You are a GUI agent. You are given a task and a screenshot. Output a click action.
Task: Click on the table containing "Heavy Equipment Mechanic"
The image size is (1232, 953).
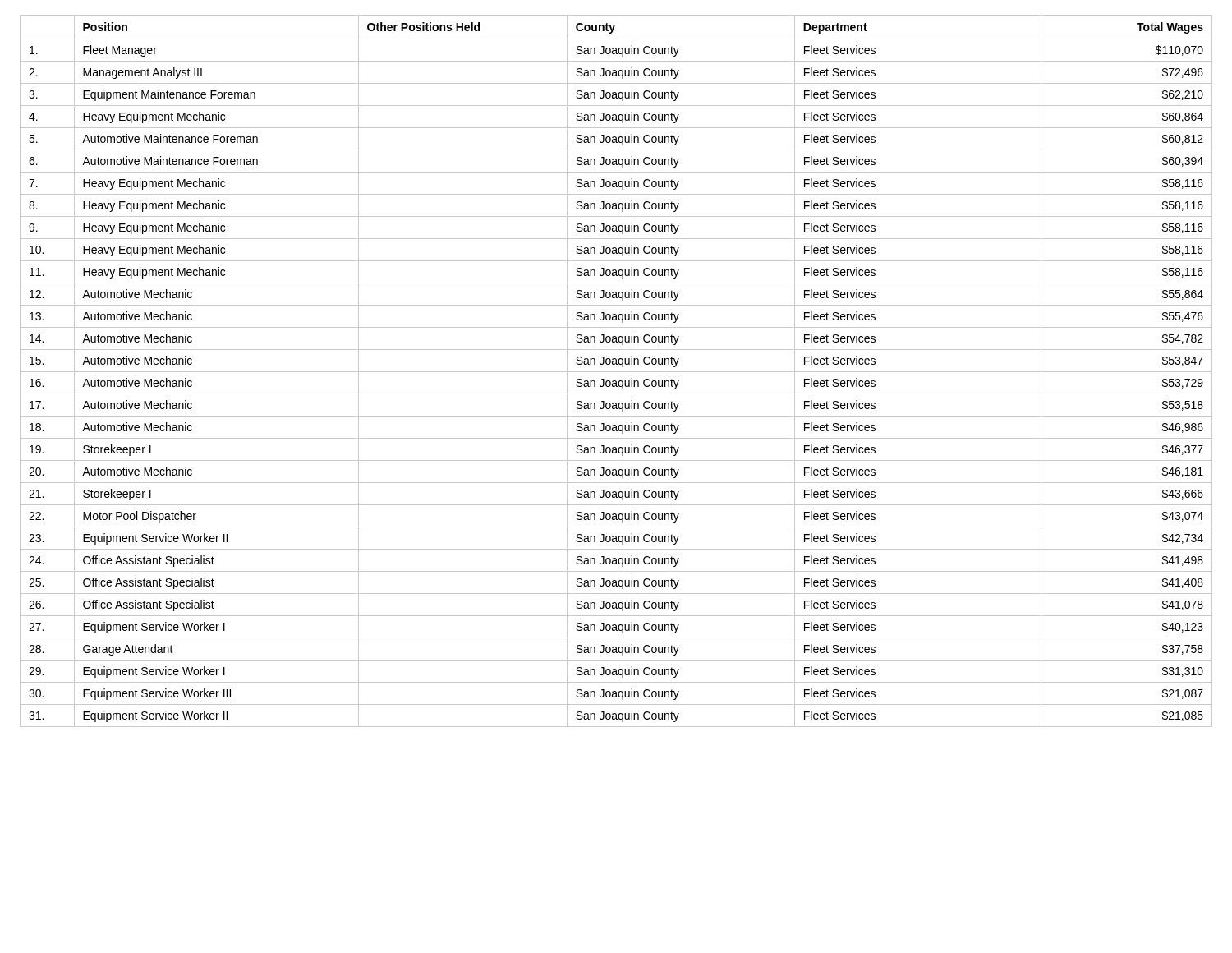click(616, 371)
